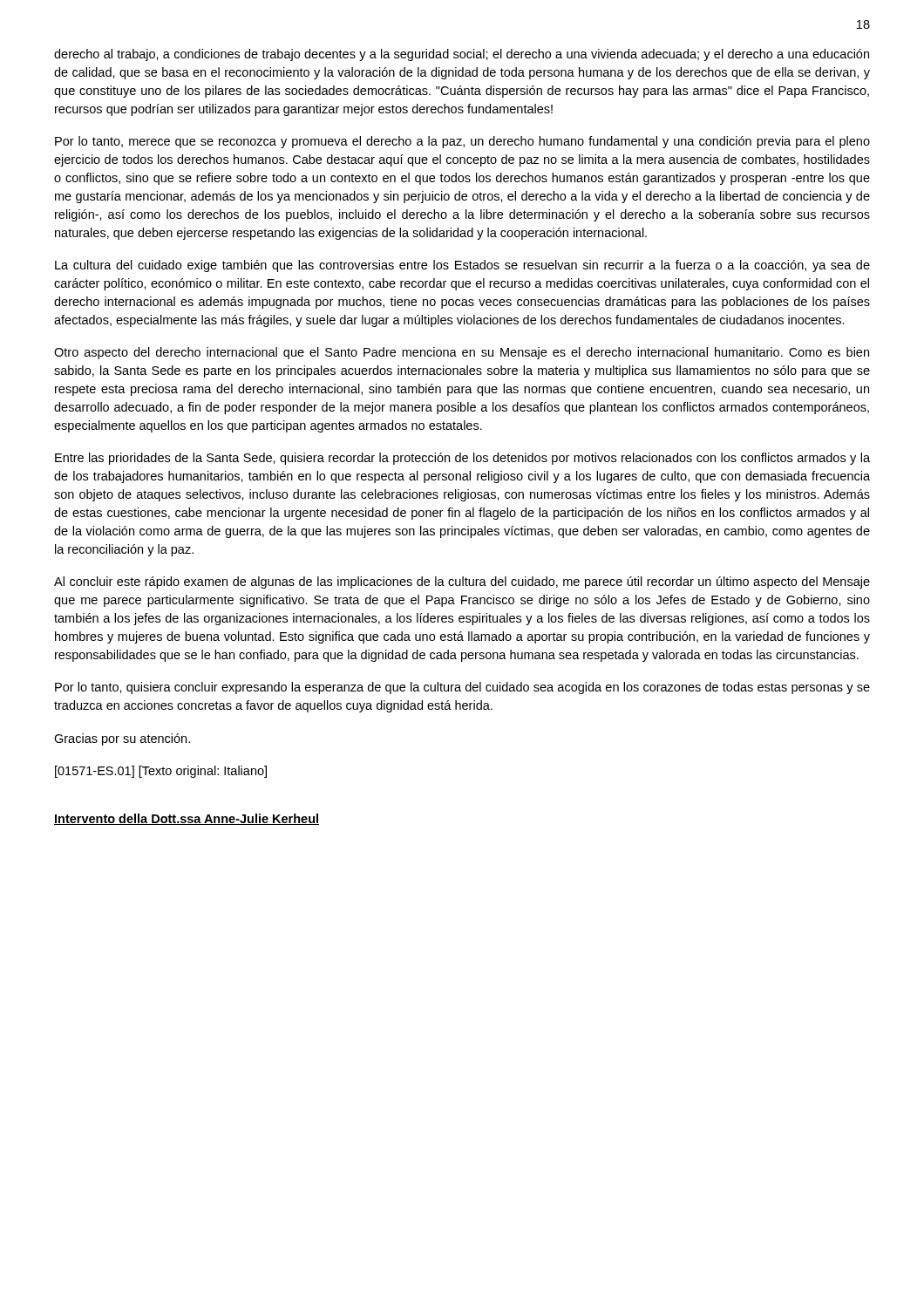924x1308 pixels.
Task: Select the section header with the text "Intervento della Dott.ssa Anne-Julie Kerheul"
Action: (187, 818)
